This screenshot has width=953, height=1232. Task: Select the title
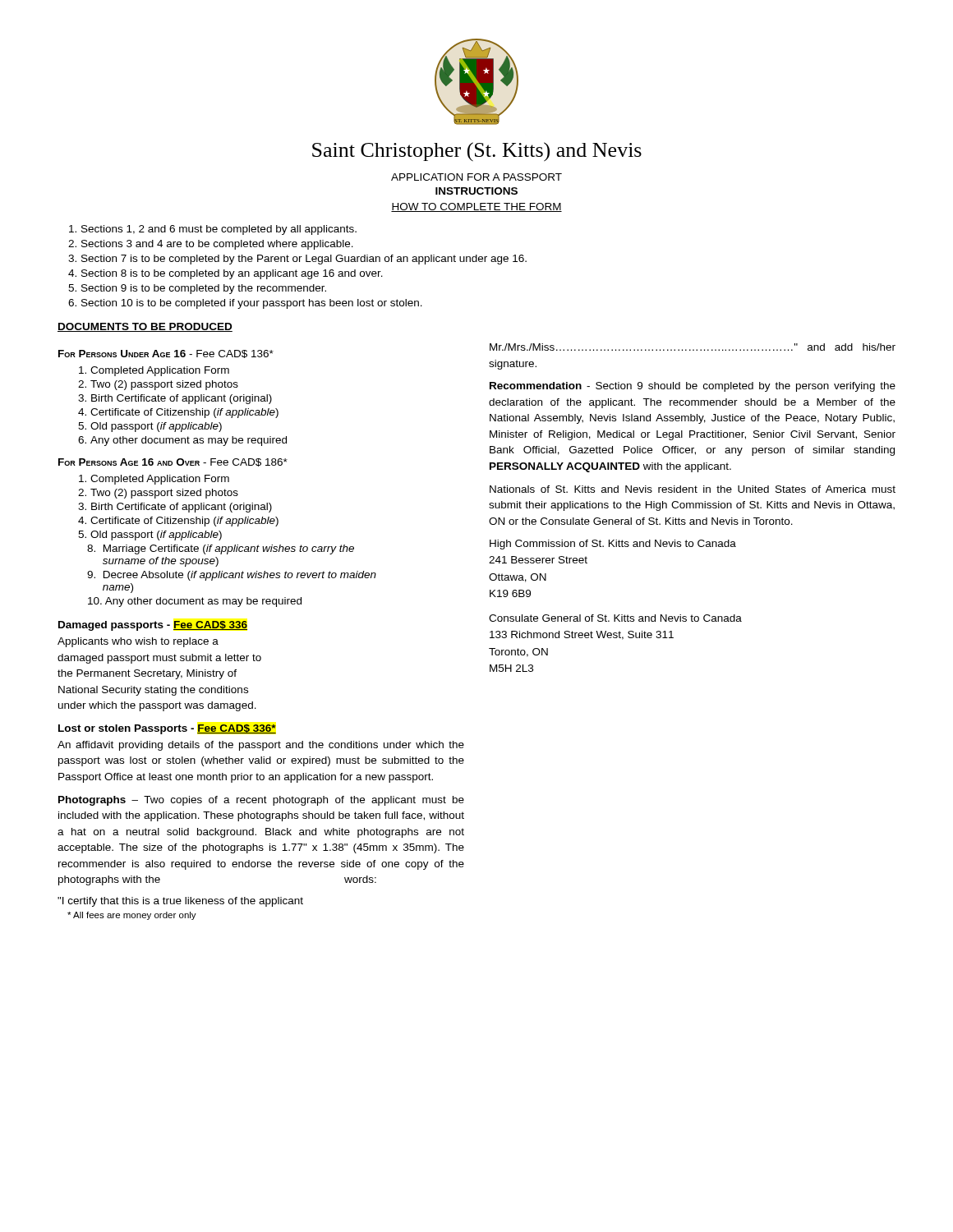tap(476, 150)
